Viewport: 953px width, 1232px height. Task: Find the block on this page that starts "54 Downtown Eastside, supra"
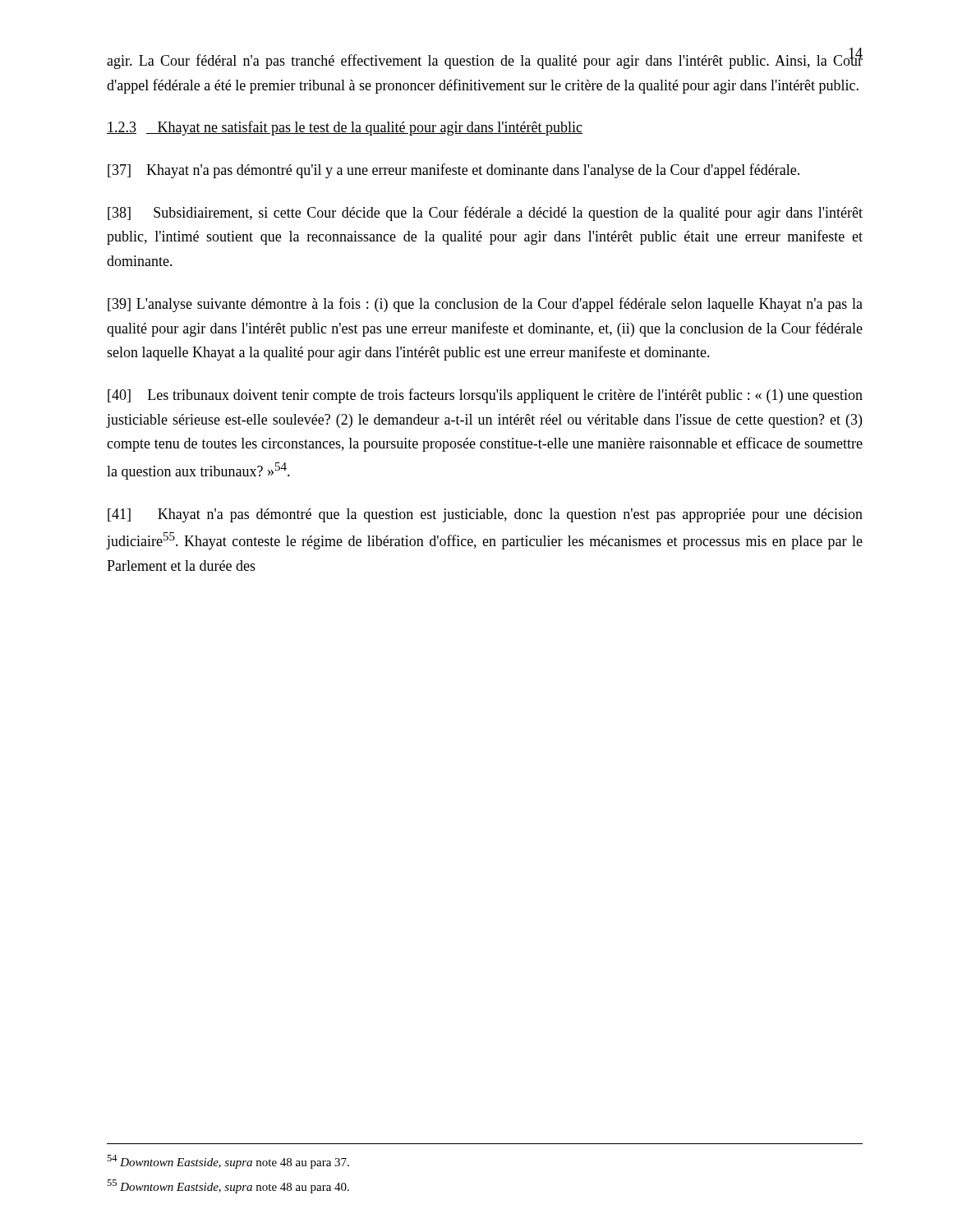point(228,1161)
